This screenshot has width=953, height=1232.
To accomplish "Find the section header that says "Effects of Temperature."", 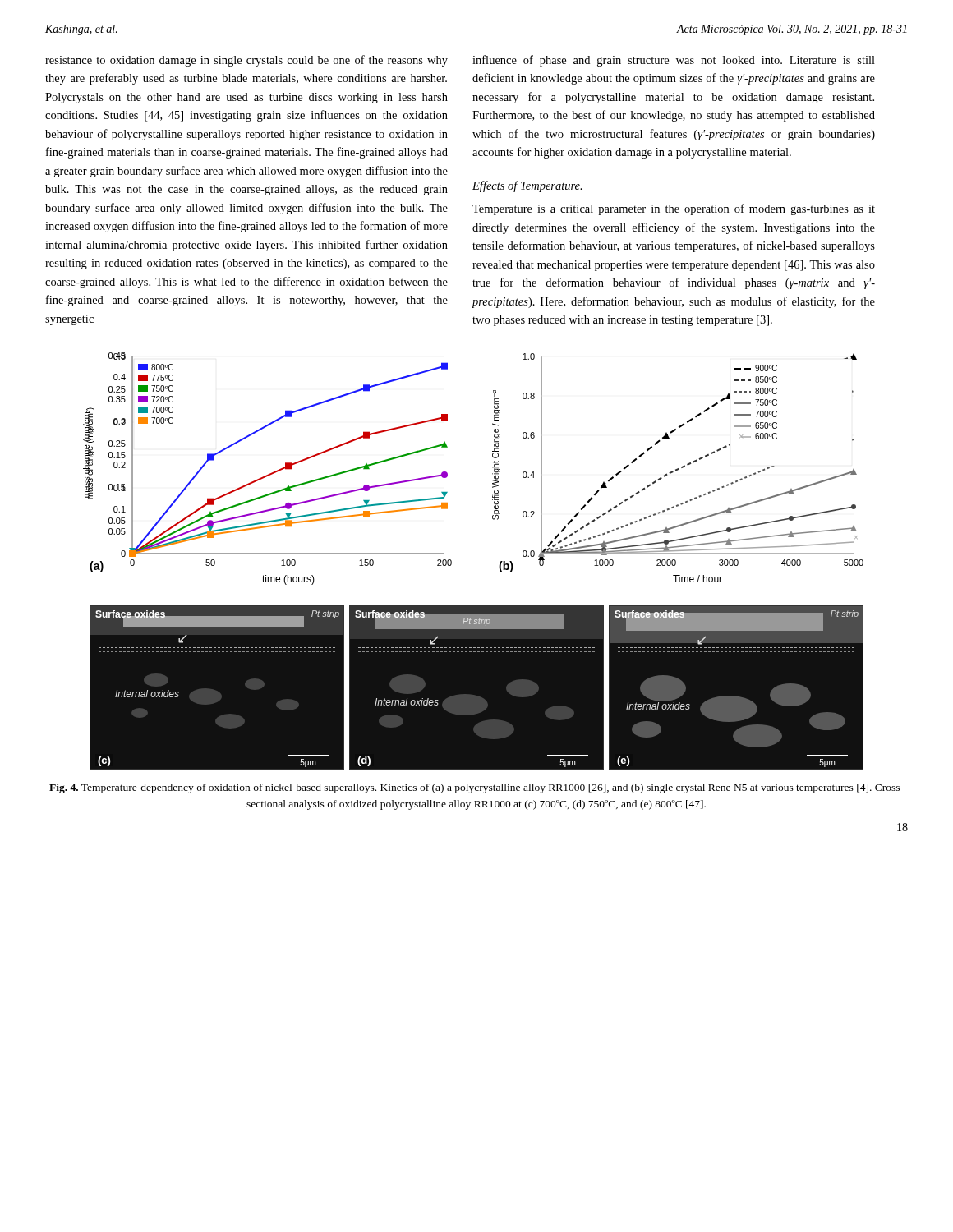I will click(x=528, y=185).
